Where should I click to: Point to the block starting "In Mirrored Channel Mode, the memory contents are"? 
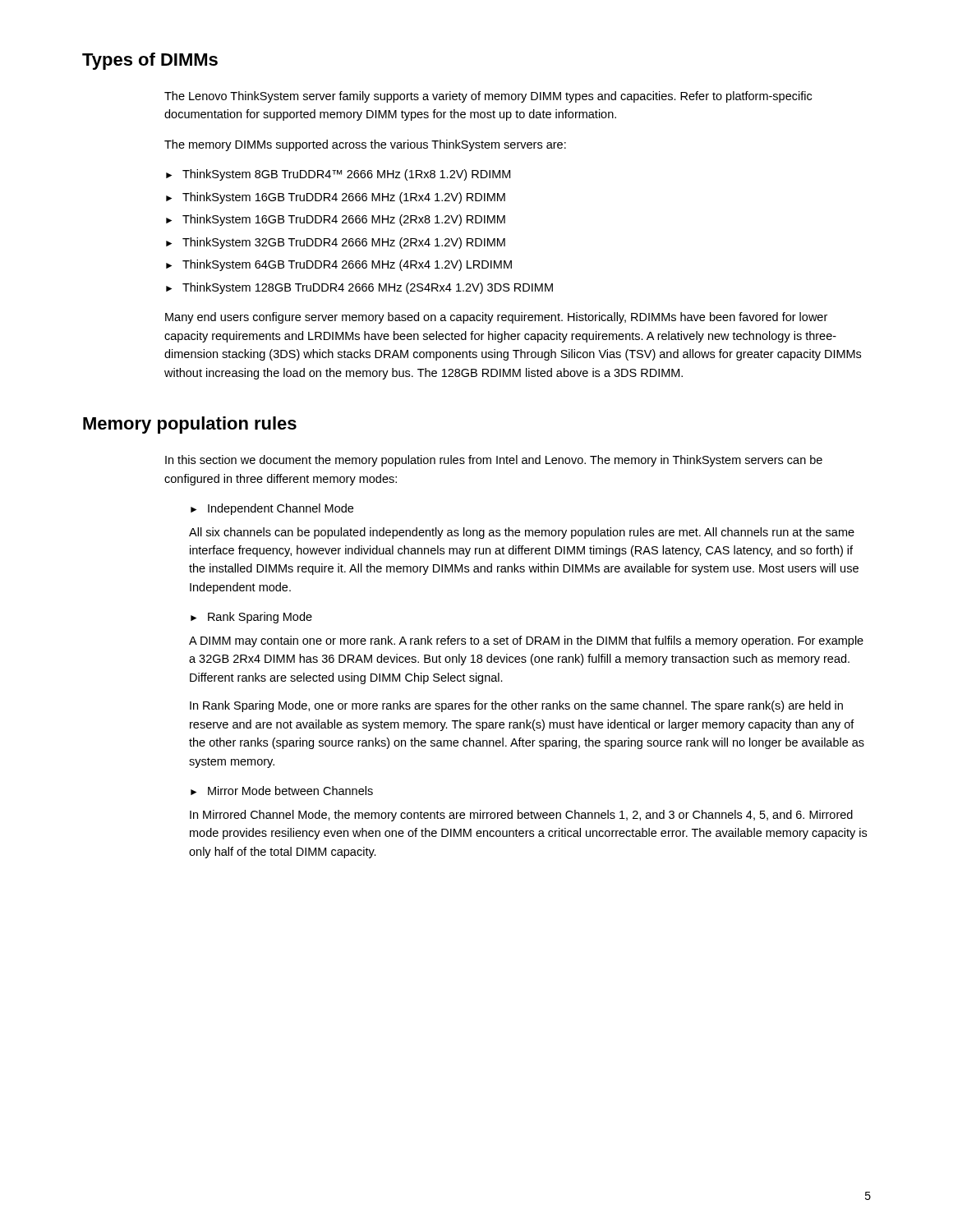[530, 833]
